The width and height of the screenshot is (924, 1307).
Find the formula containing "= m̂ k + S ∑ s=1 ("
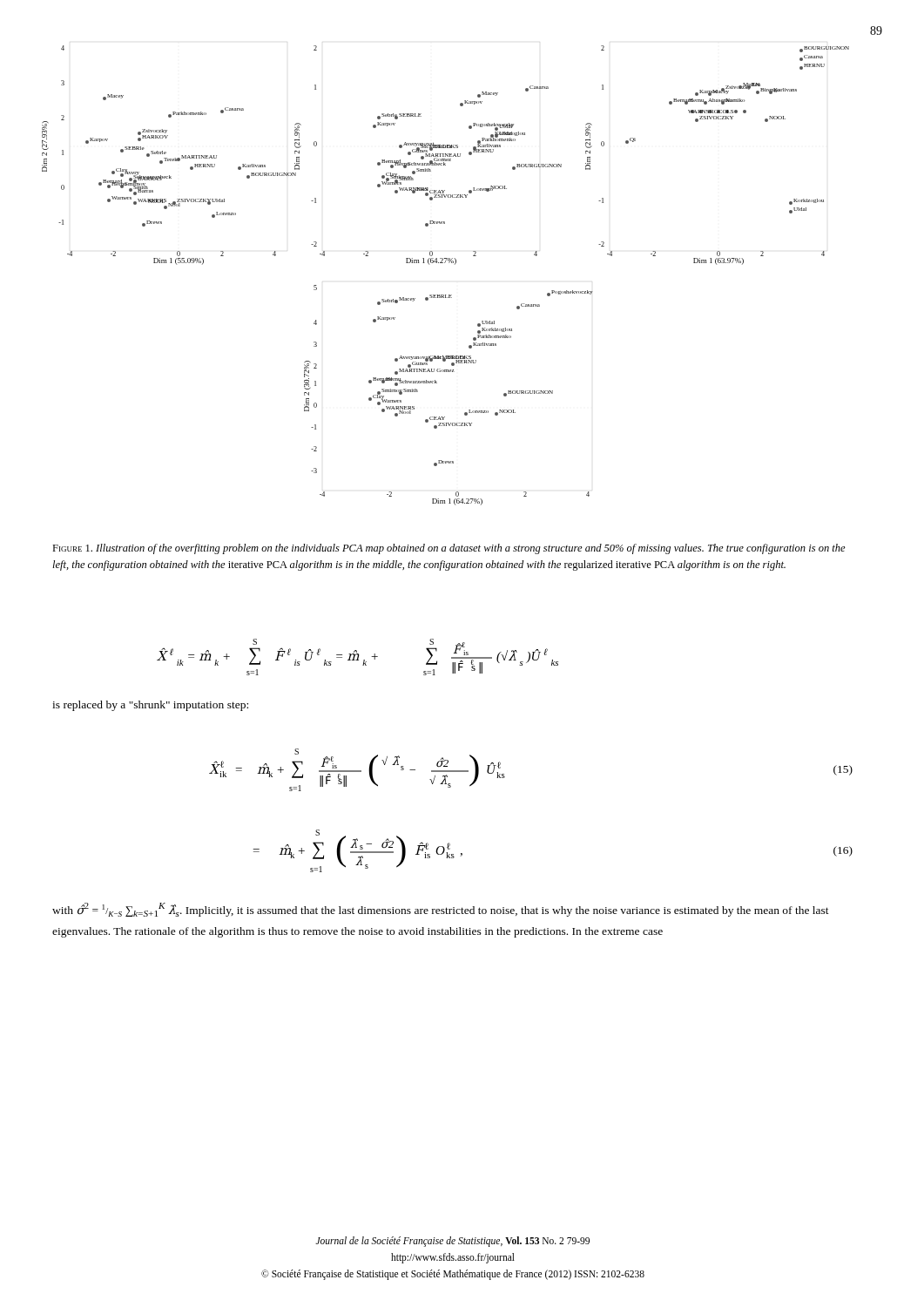pos(453,850)
